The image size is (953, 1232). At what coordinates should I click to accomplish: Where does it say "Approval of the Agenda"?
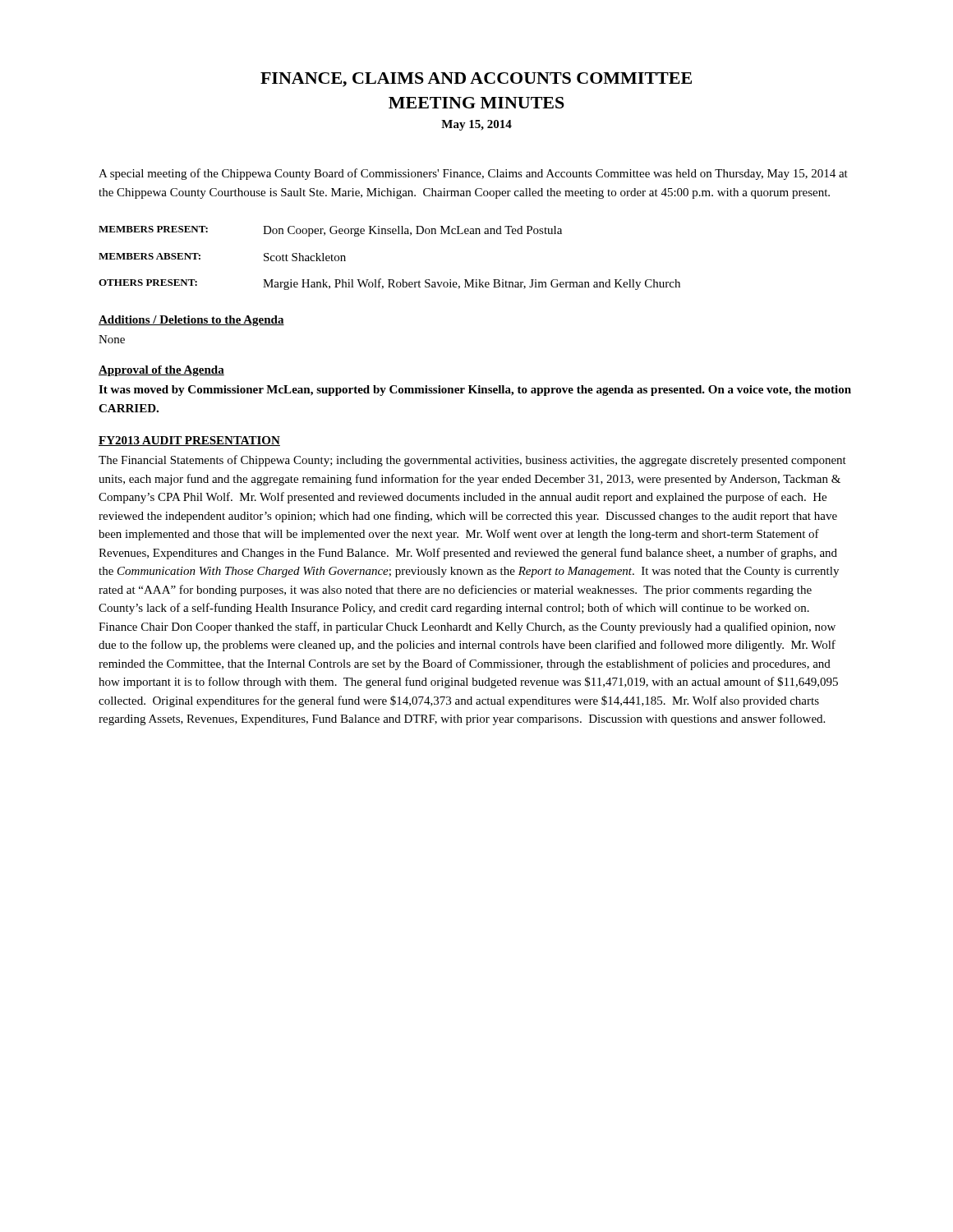pos(161,370)
